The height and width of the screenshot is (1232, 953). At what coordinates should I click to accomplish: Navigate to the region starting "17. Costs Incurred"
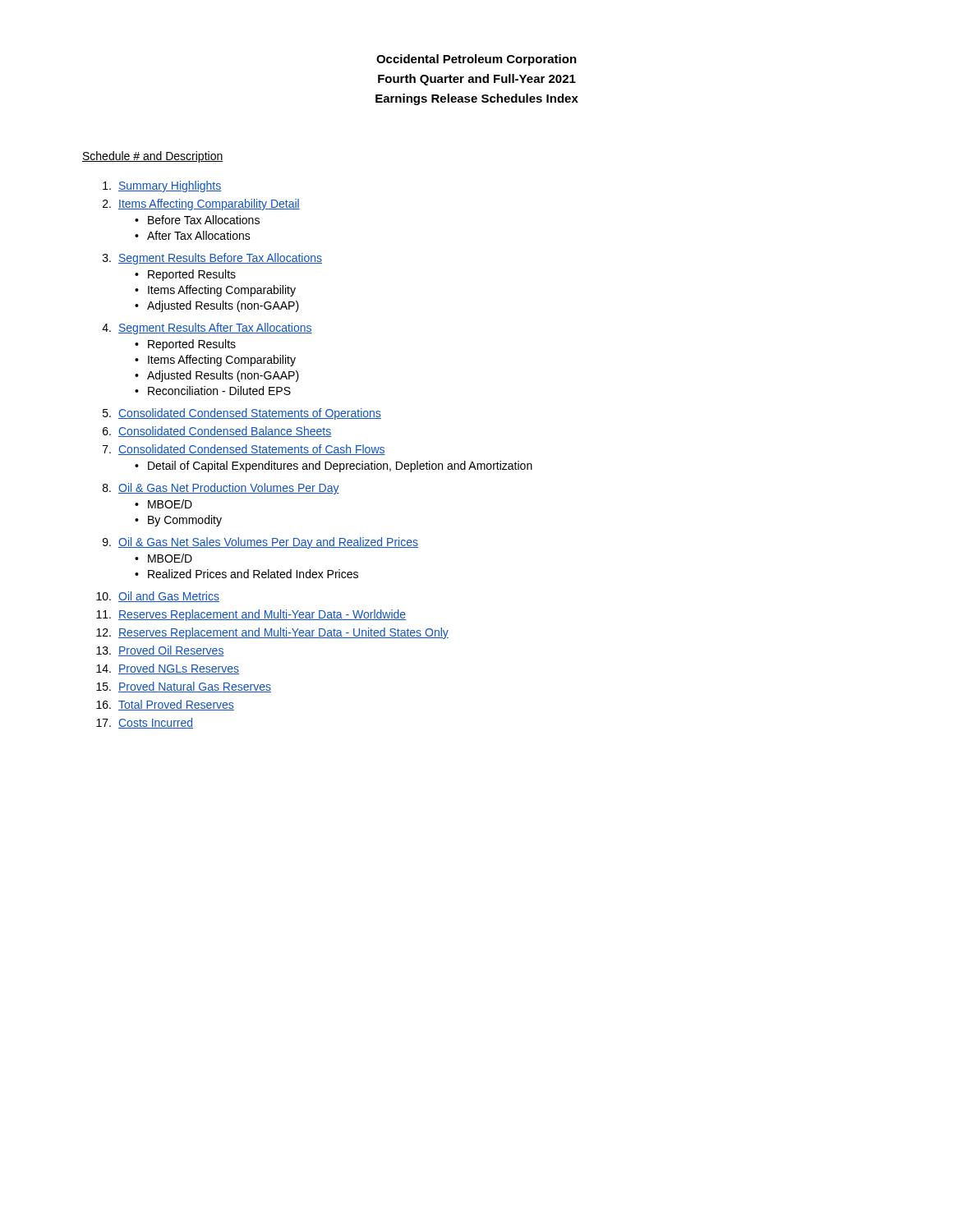(138, 723)
